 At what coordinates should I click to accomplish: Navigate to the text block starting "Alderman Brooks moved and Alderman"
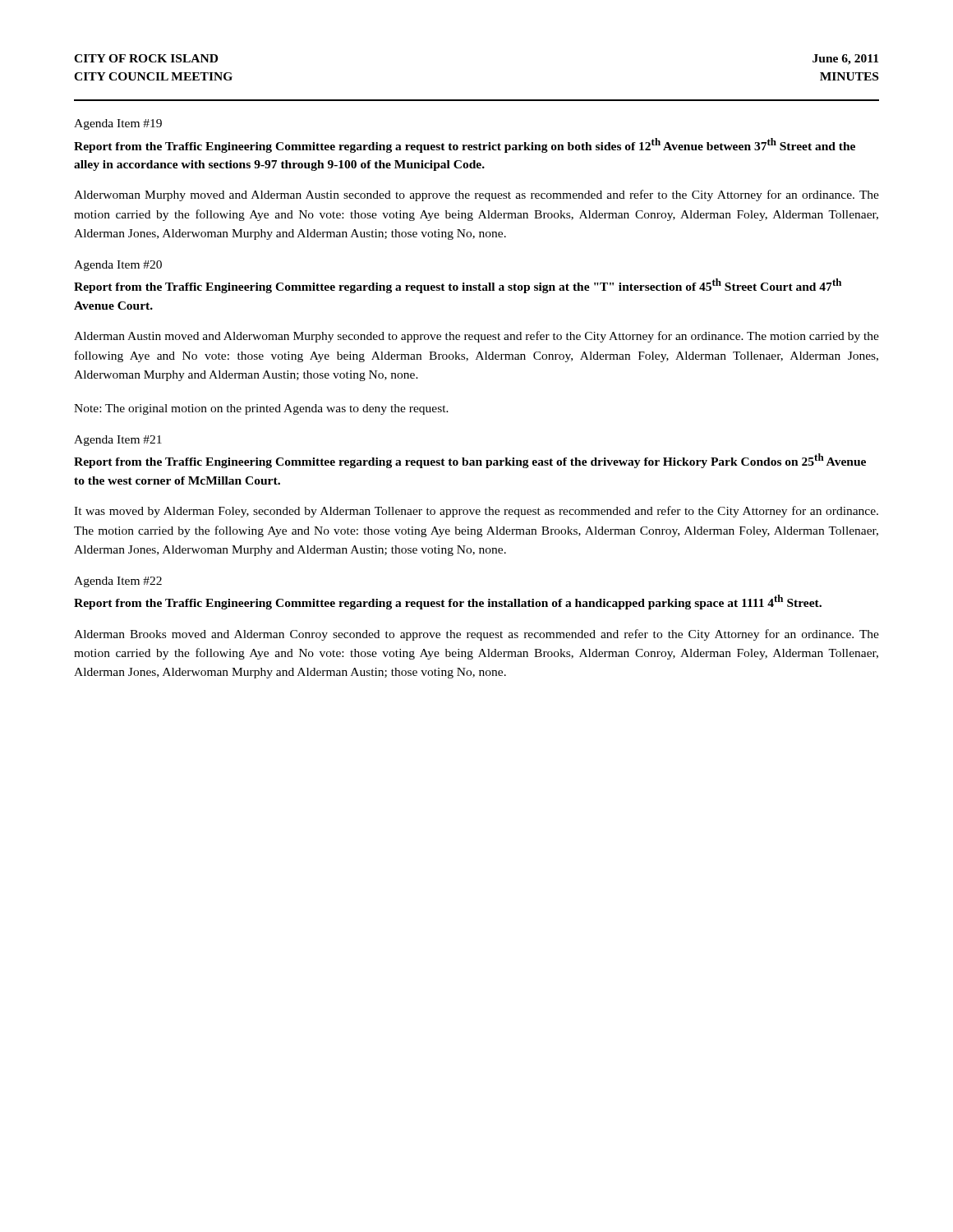click(476, 653)
